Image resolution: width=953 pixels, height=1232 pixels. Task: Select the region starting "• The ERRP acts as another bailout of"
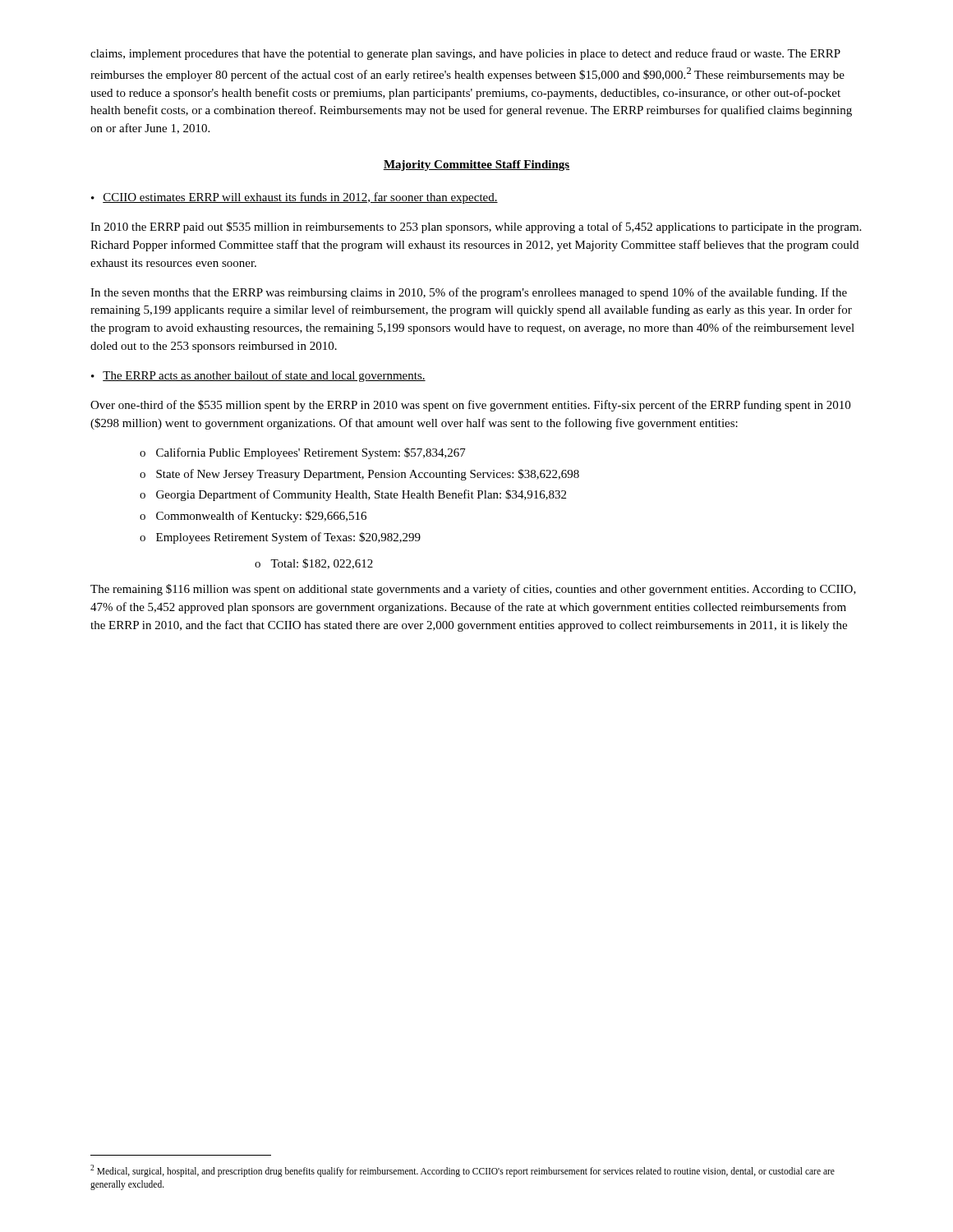(x=258, y=376)
